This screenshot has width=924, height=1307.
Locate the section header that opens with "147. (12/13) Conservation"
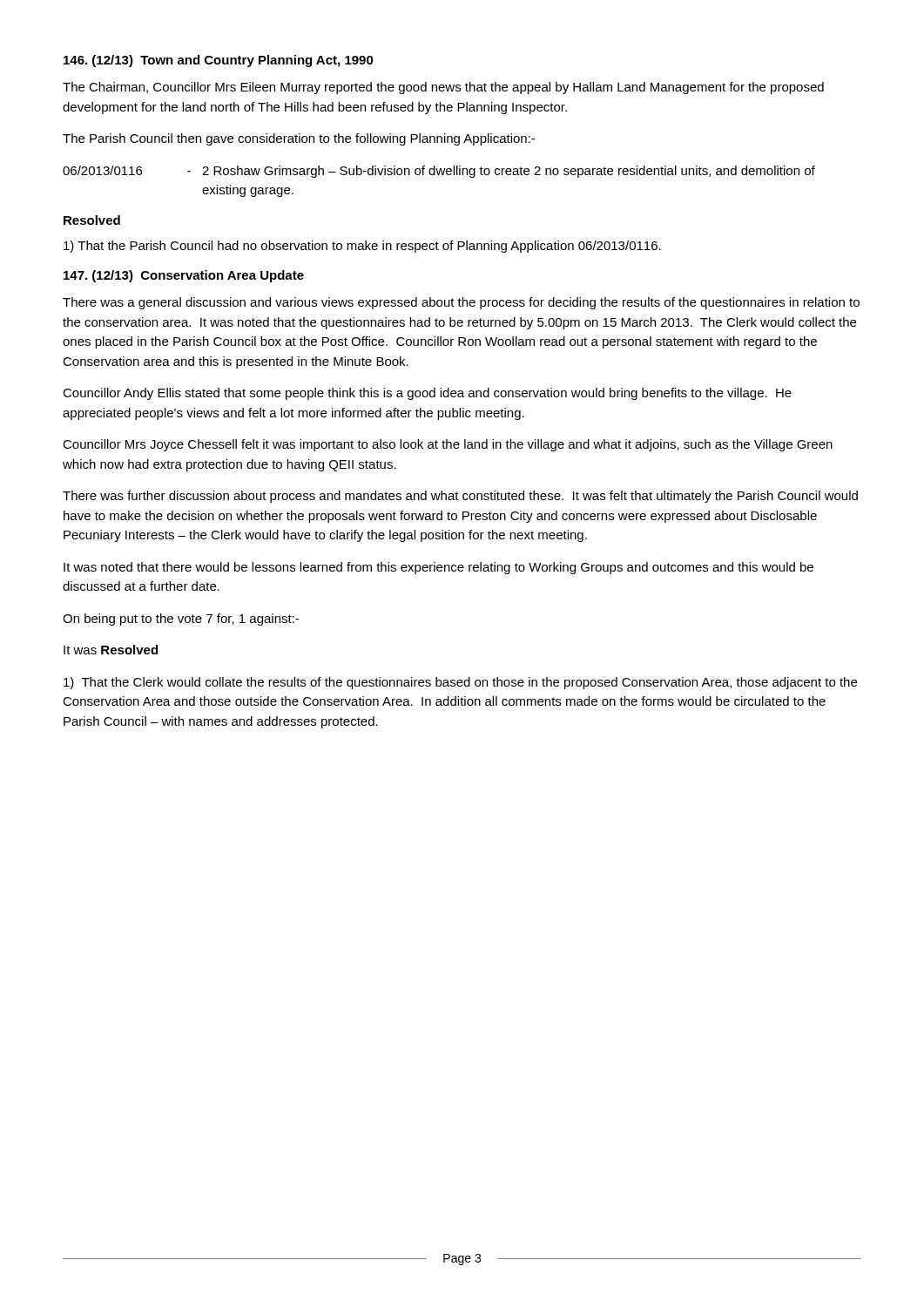tap(183, 275)
